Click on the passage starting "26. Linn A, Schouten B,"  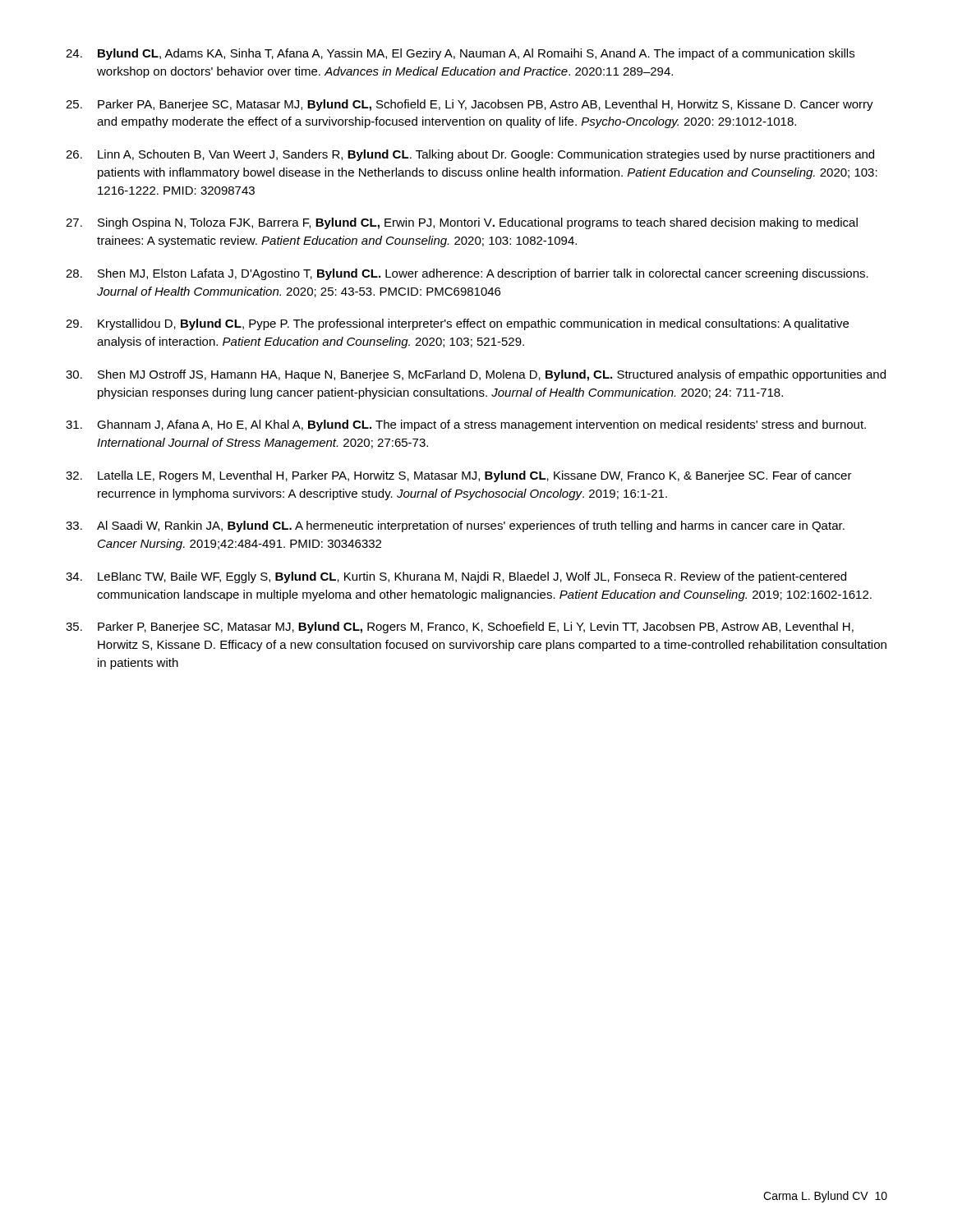(476, 172)
